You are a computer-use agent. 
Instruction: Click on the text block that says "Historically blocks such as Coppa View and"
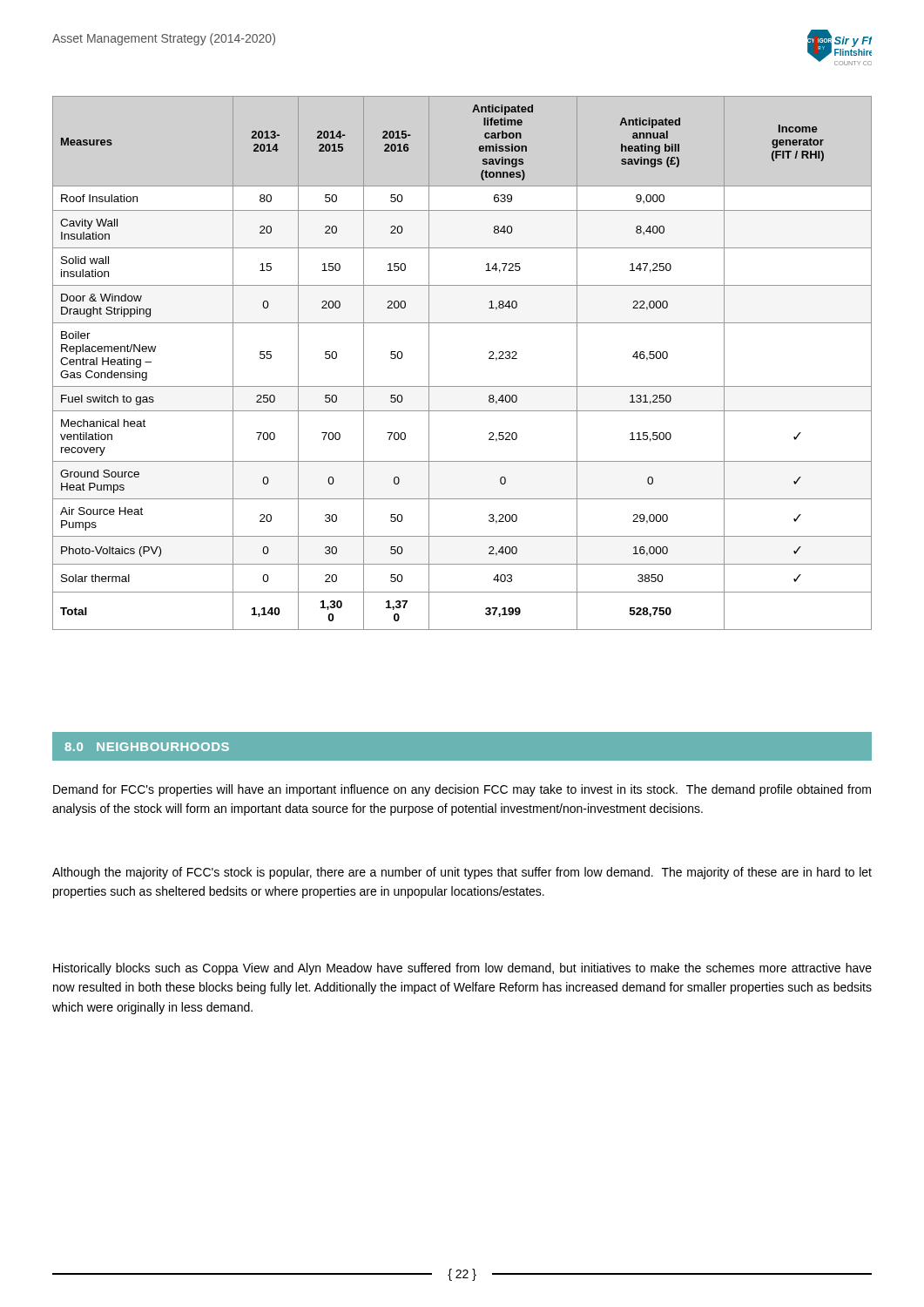click(x=462, y=988)
